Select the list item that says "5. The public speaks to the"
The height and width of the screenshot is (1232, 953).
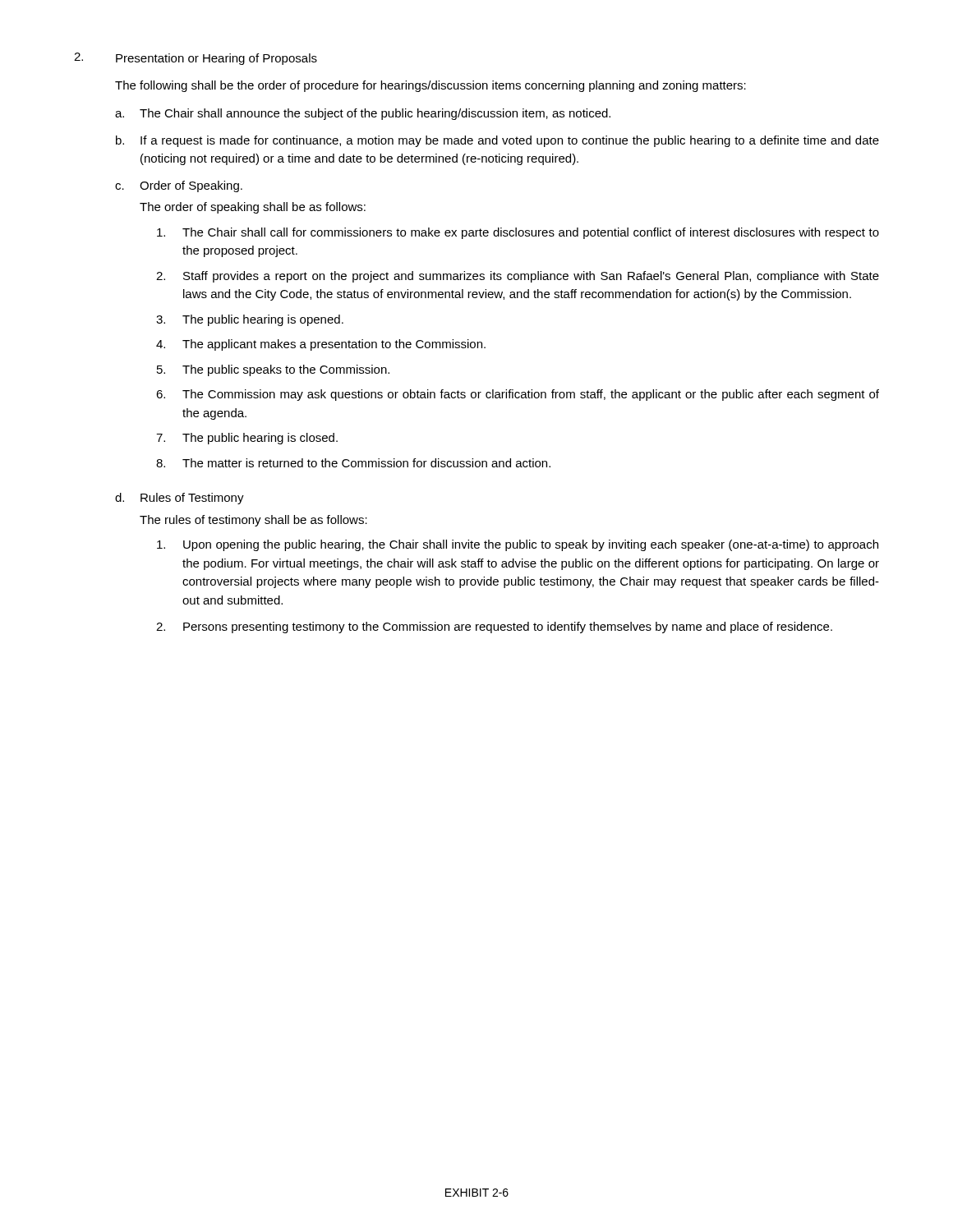273,370
